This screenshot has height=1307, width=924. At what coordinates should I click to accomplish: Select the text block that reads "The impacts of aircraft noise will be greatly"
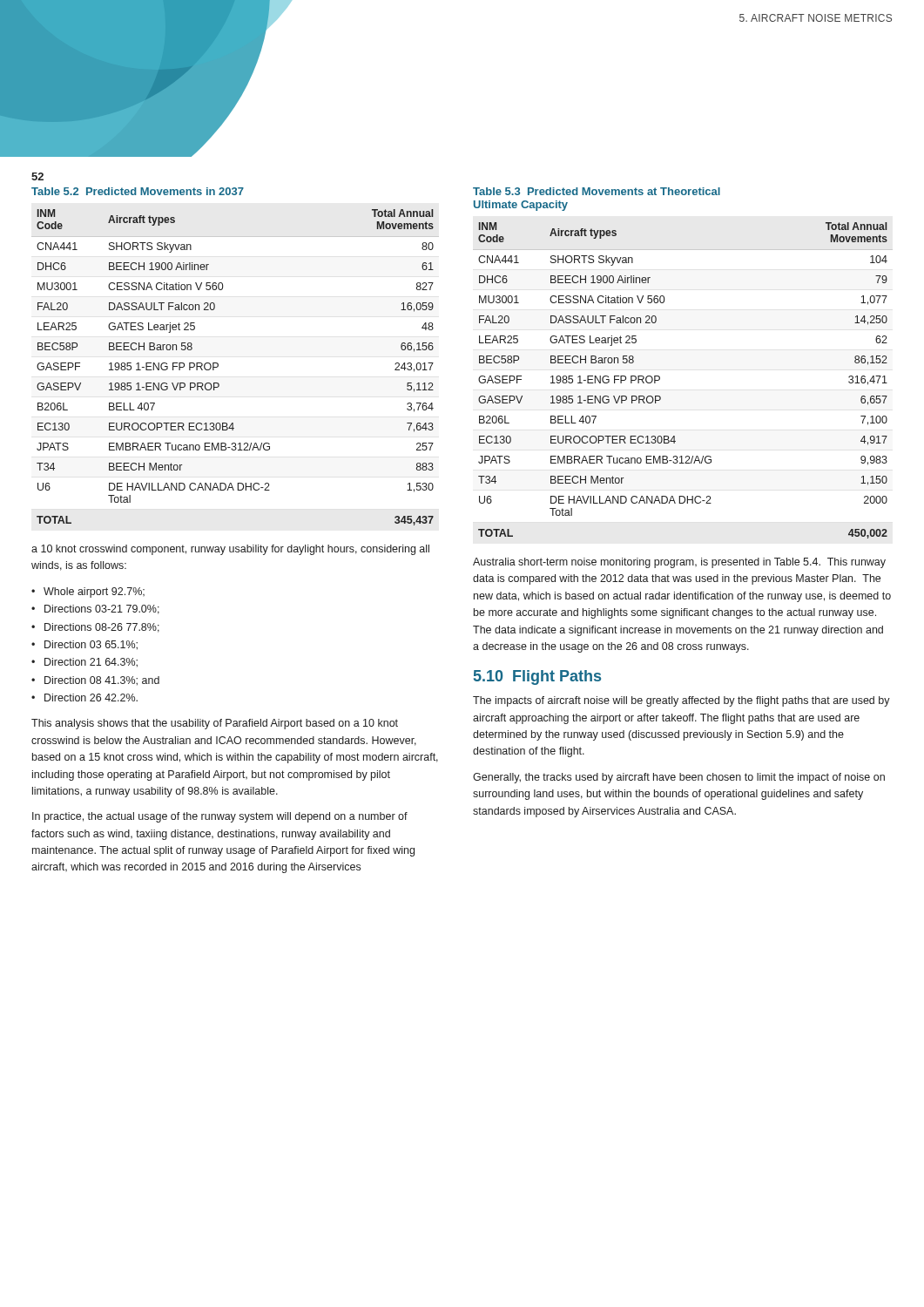point(681,726)
